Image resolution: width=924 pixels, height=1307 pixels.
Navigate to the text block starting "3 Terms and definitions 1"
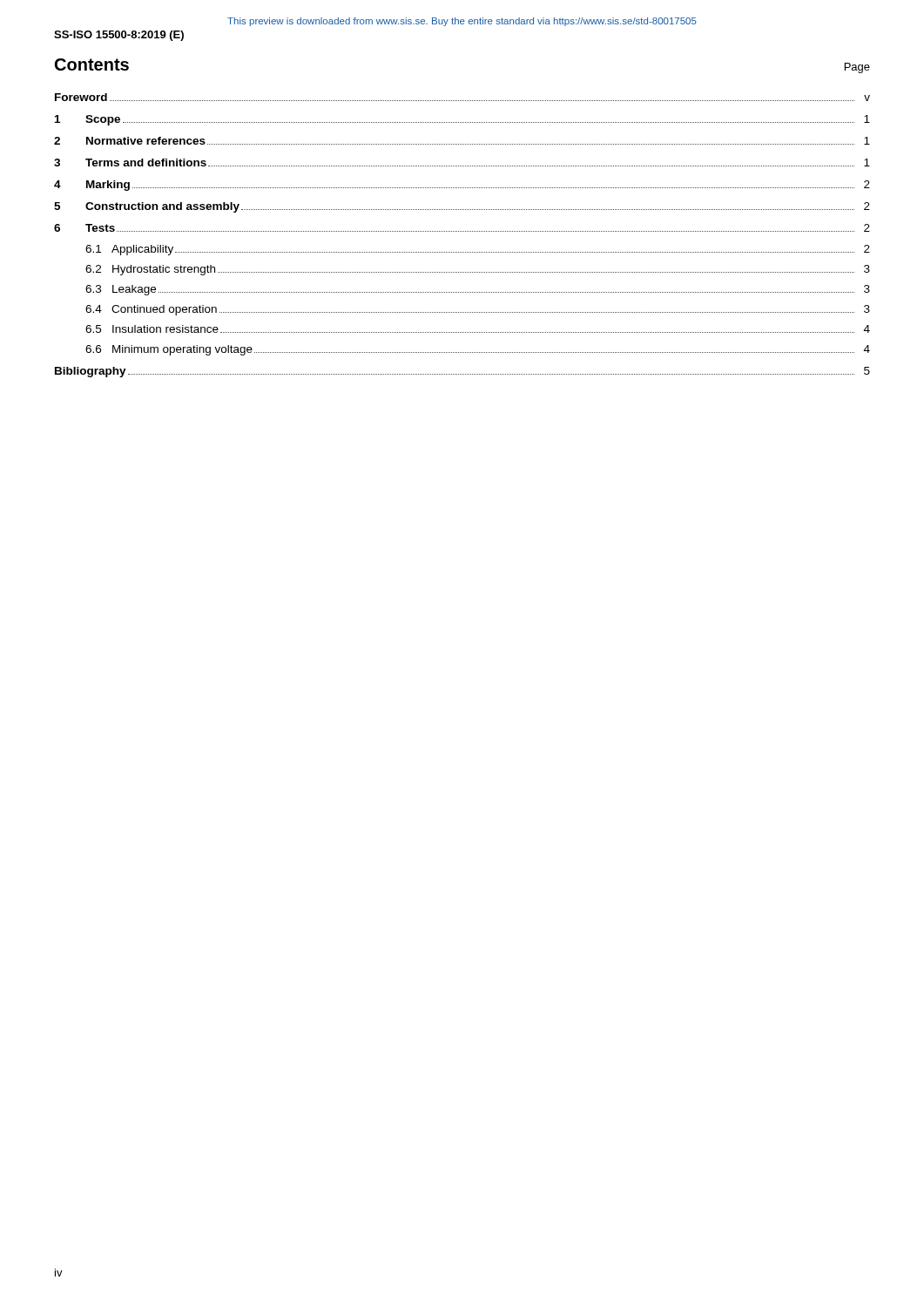tap(462, 163)
